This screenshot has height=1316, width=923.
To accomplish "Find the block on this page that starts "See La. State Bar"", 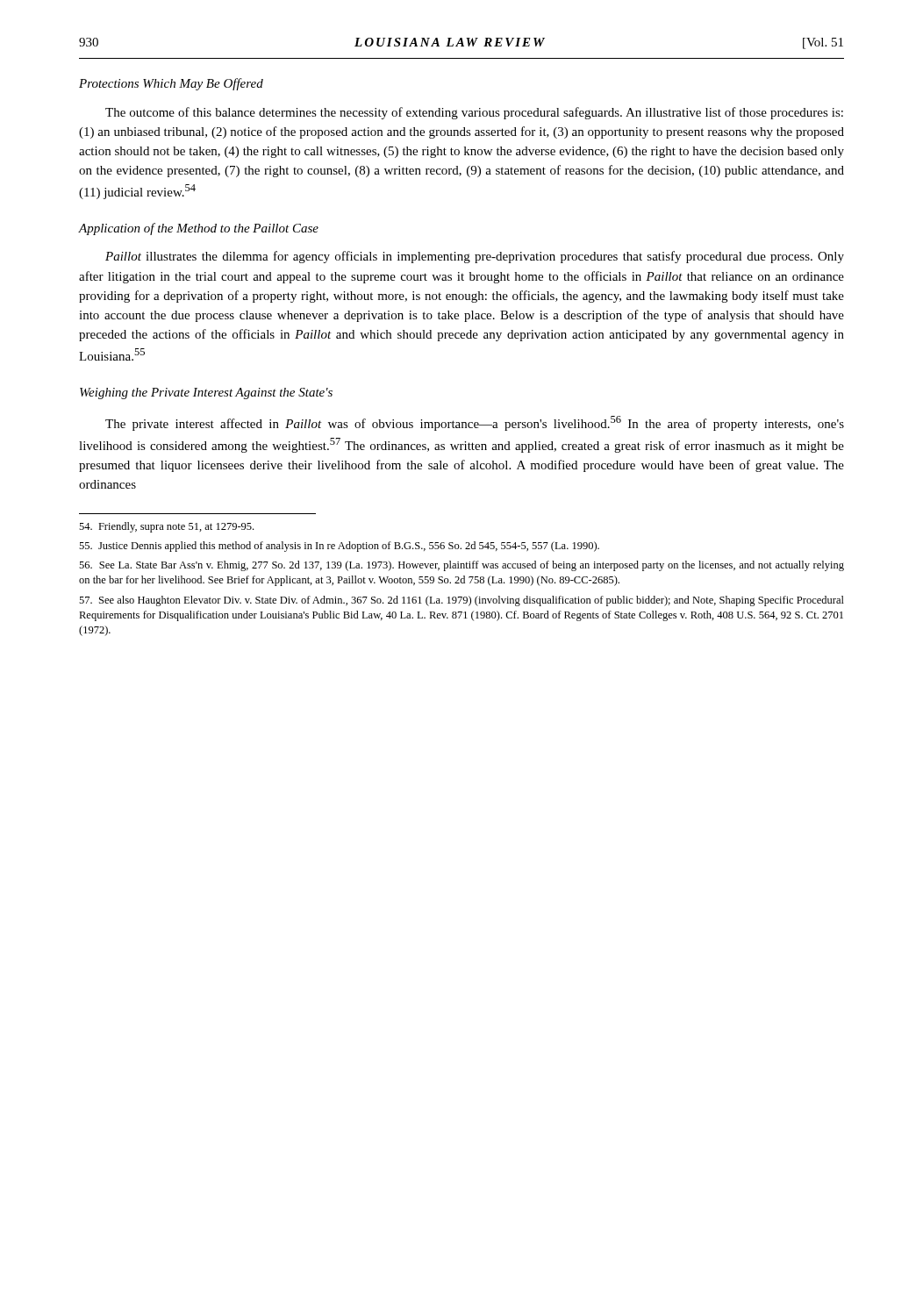I will pyautogui.click(x=462, y=573).
